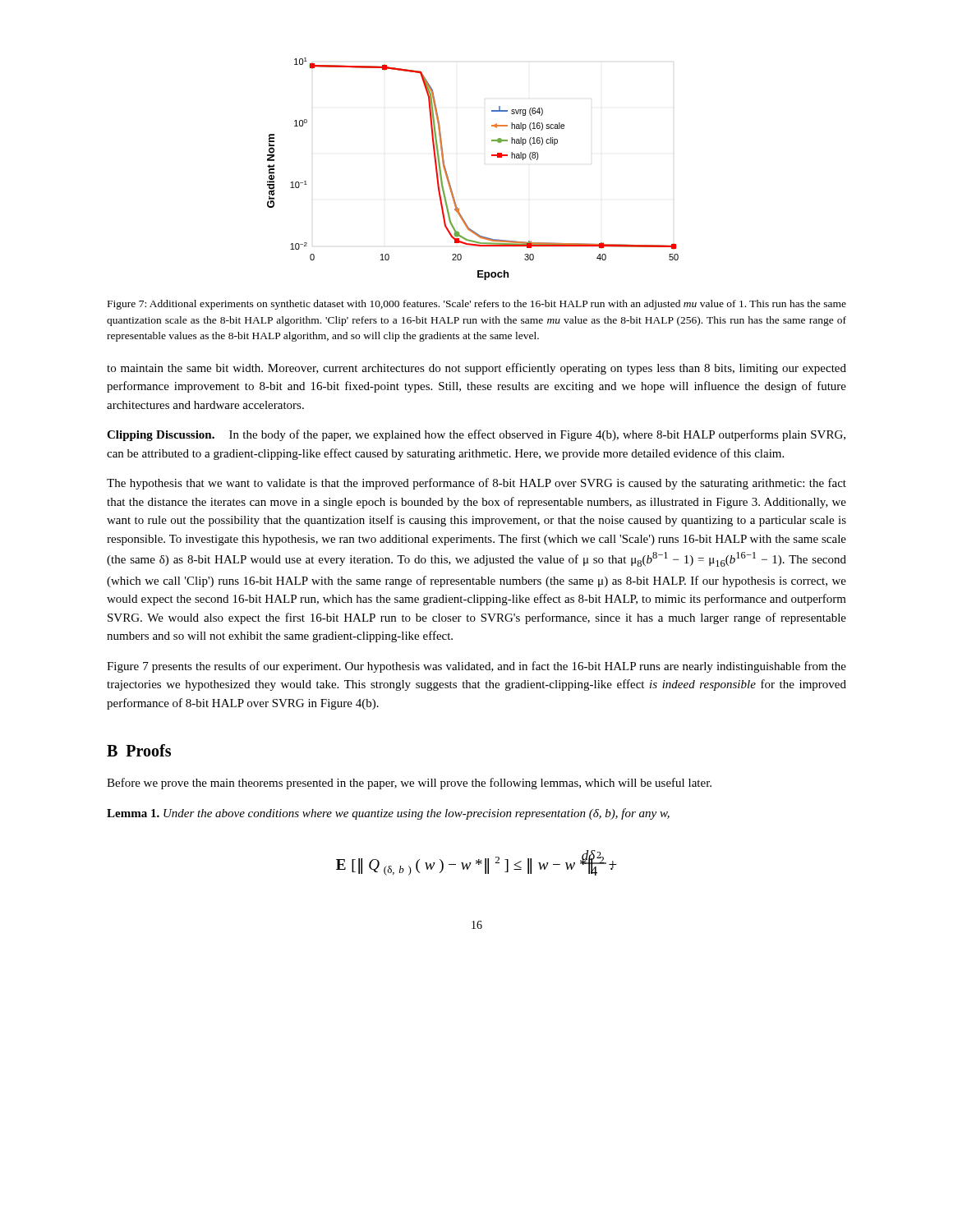
Task: Navigate to the text block starting "Figure 7 presents the results of our"
Action: [476, 685]
